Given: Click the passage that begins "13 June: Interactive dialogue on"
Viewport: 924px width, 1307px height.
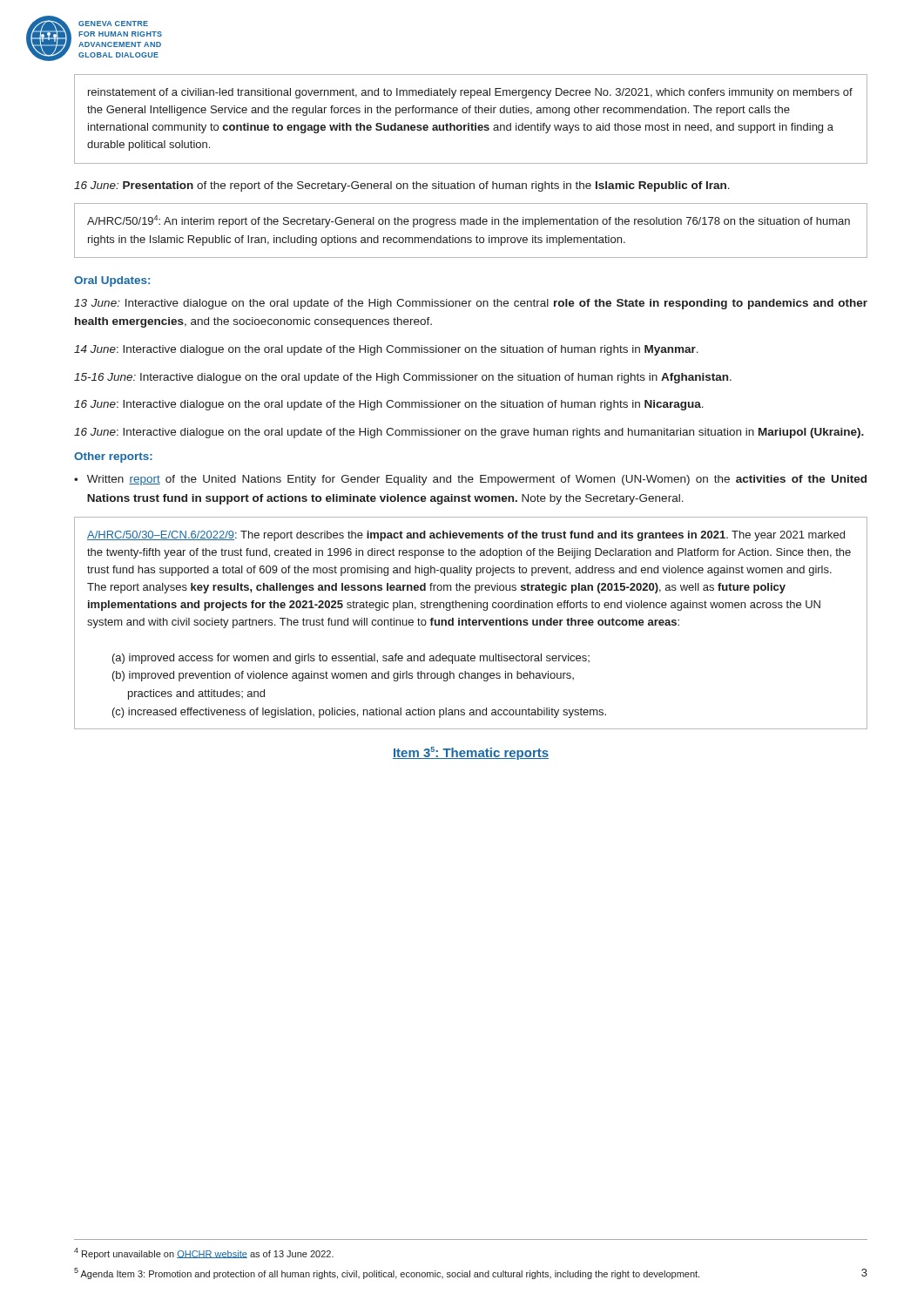Looking at the screenshot, I should click(x=471, y=312).
